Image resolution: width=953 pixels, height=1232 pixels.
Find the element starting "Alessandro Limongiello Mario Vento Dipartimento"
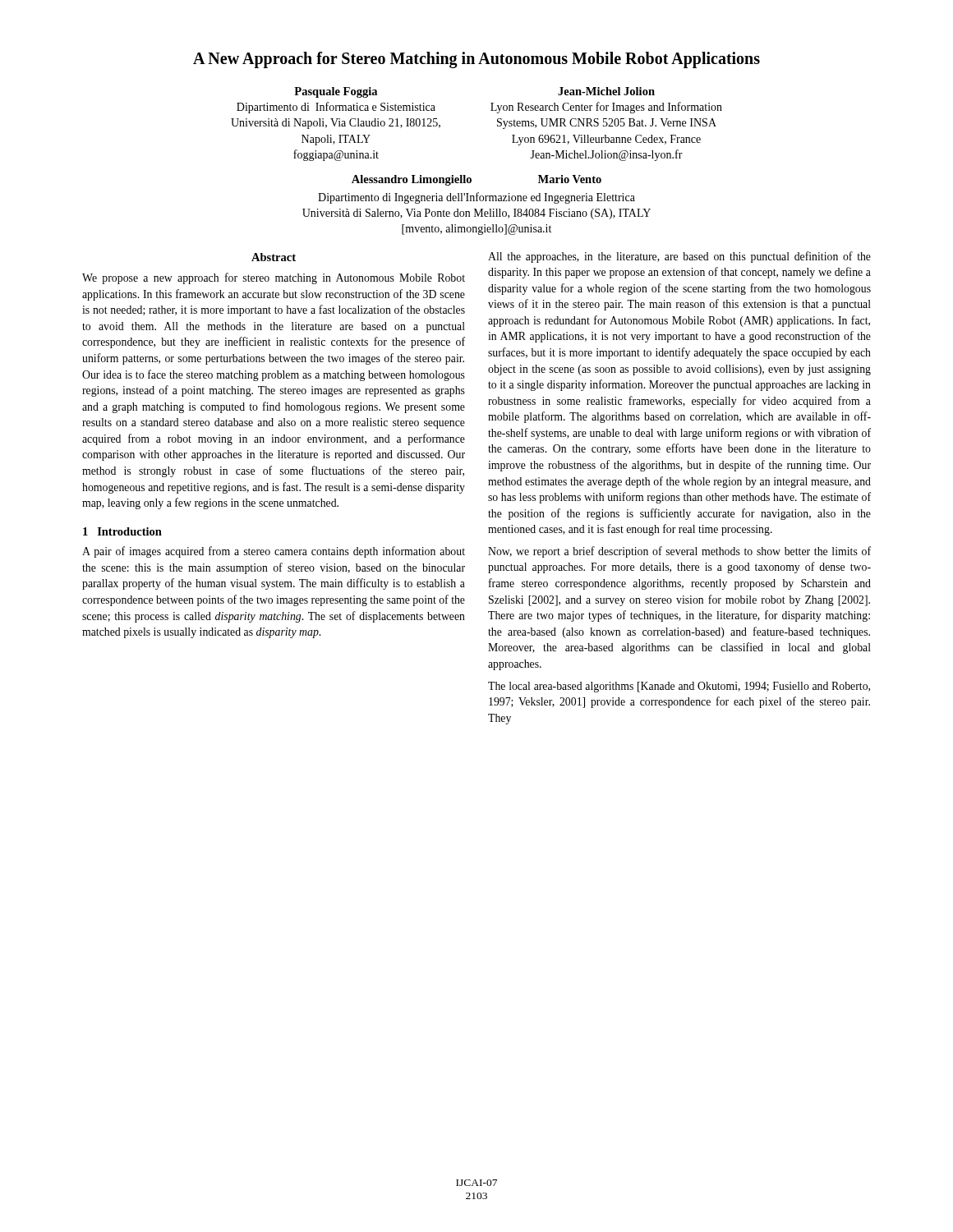coord(476,204)
